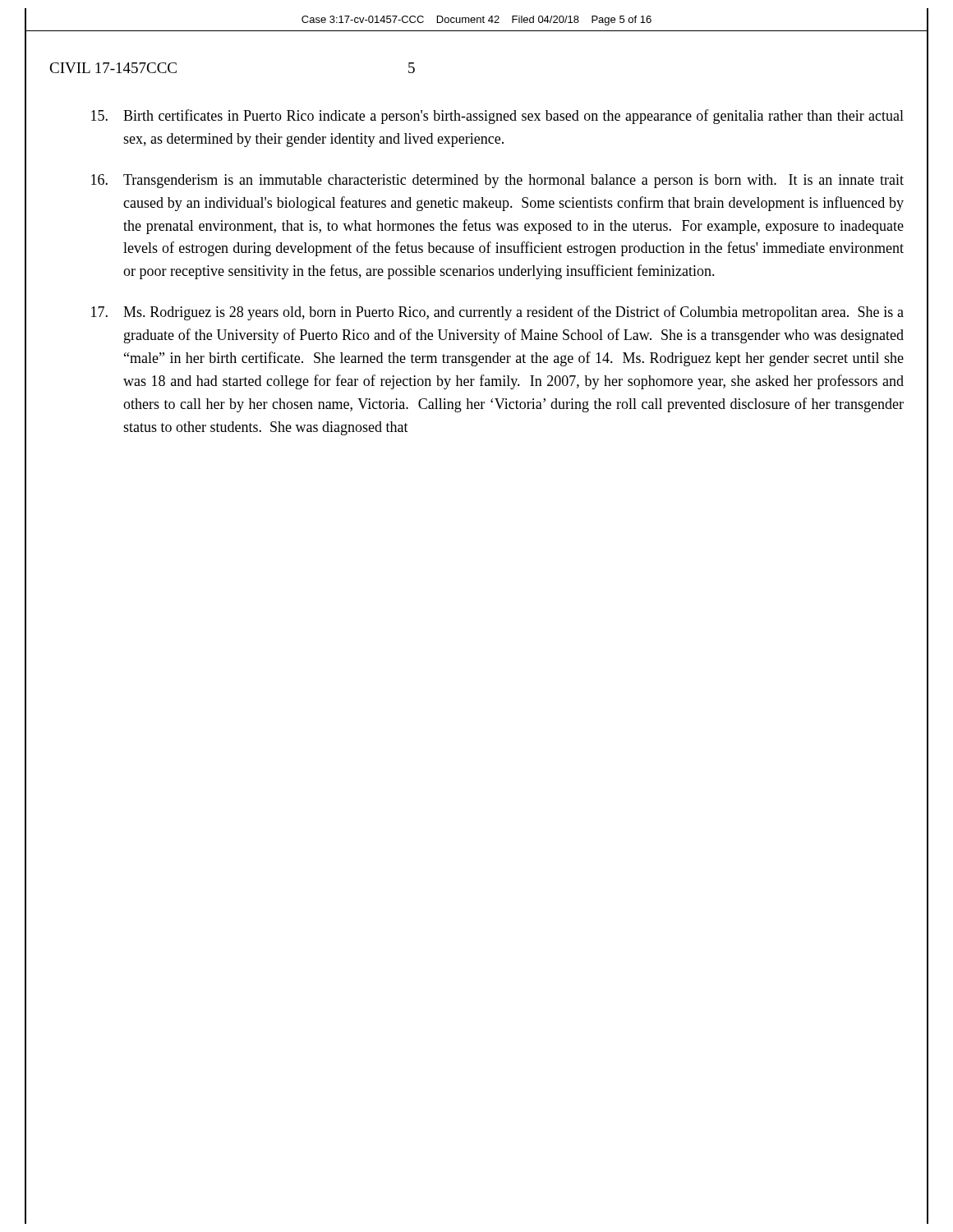Image resolution: width=953 pixels, height=1232 pixels.
Task: Point to the passage starting "15. Birth certificates in Puerto Rico indicate a"
Action: [x=476, y=128]
